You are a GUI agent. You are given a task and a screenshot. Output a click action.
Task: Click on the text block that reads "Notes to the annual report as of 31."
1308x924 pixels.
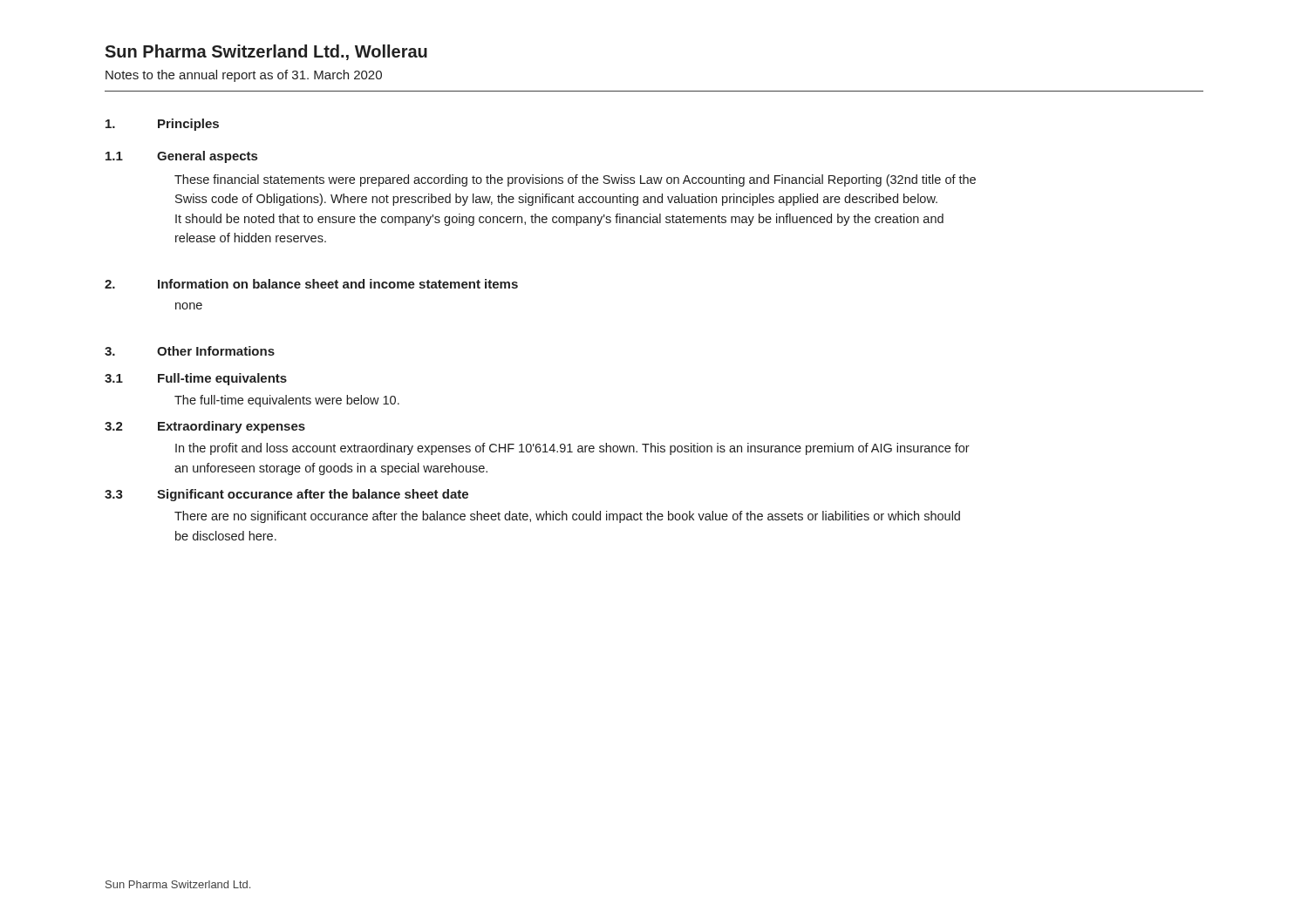(x=244, y=76)
